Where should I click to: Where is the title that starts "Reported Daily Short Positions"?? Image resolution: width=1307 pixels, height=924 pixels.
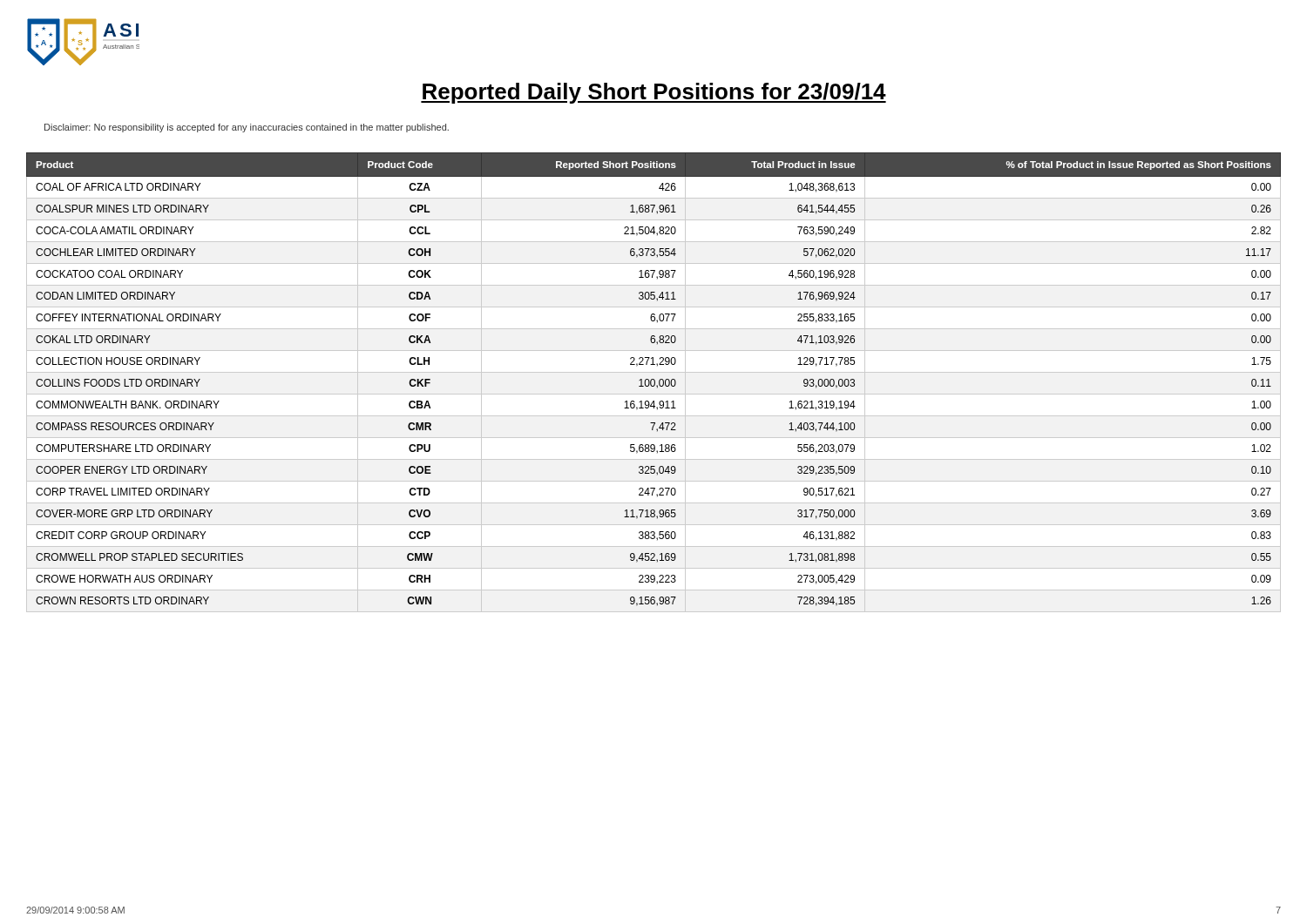coord(654,92)
